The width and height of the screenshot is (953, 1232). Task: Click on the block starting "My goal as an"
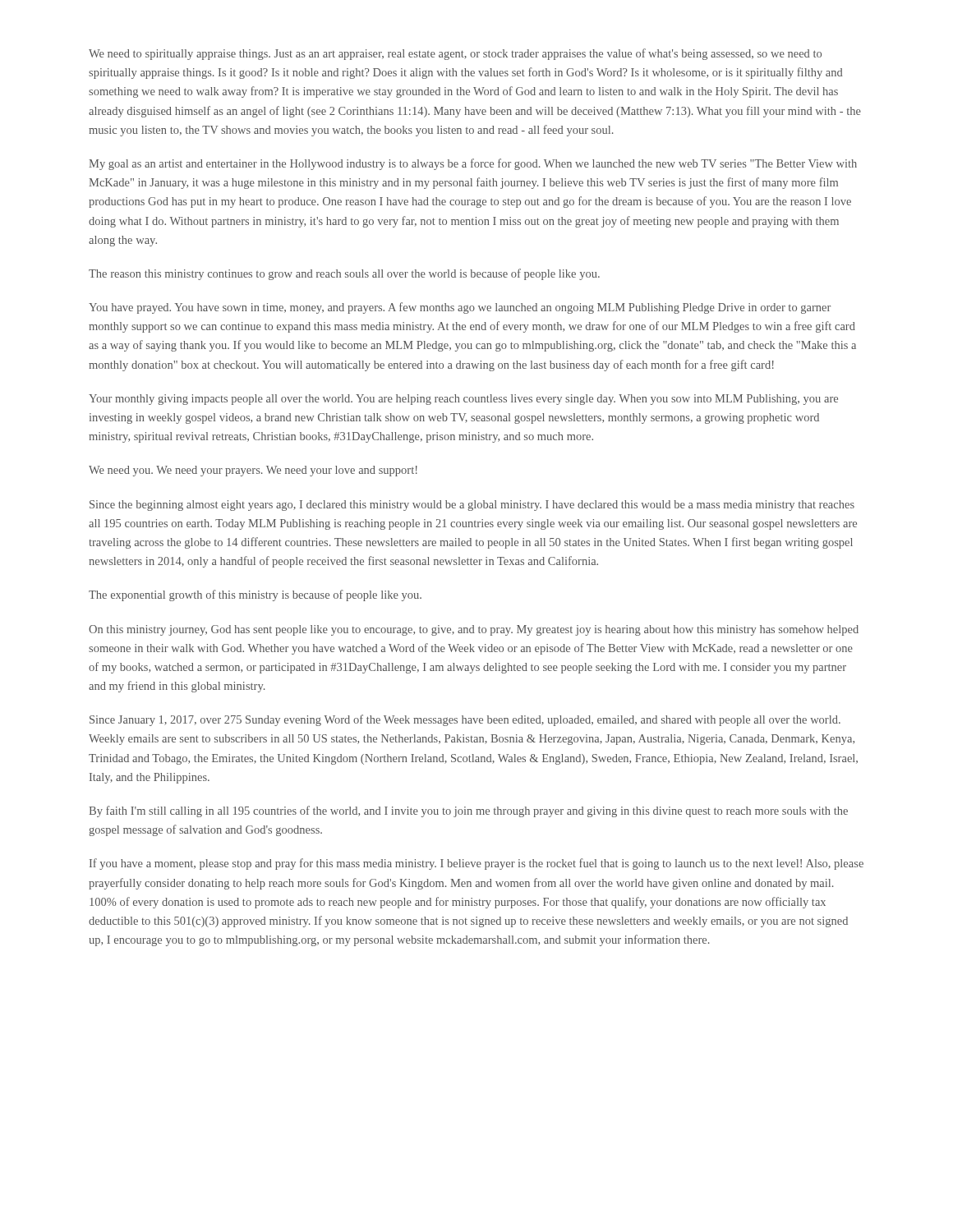473,201
